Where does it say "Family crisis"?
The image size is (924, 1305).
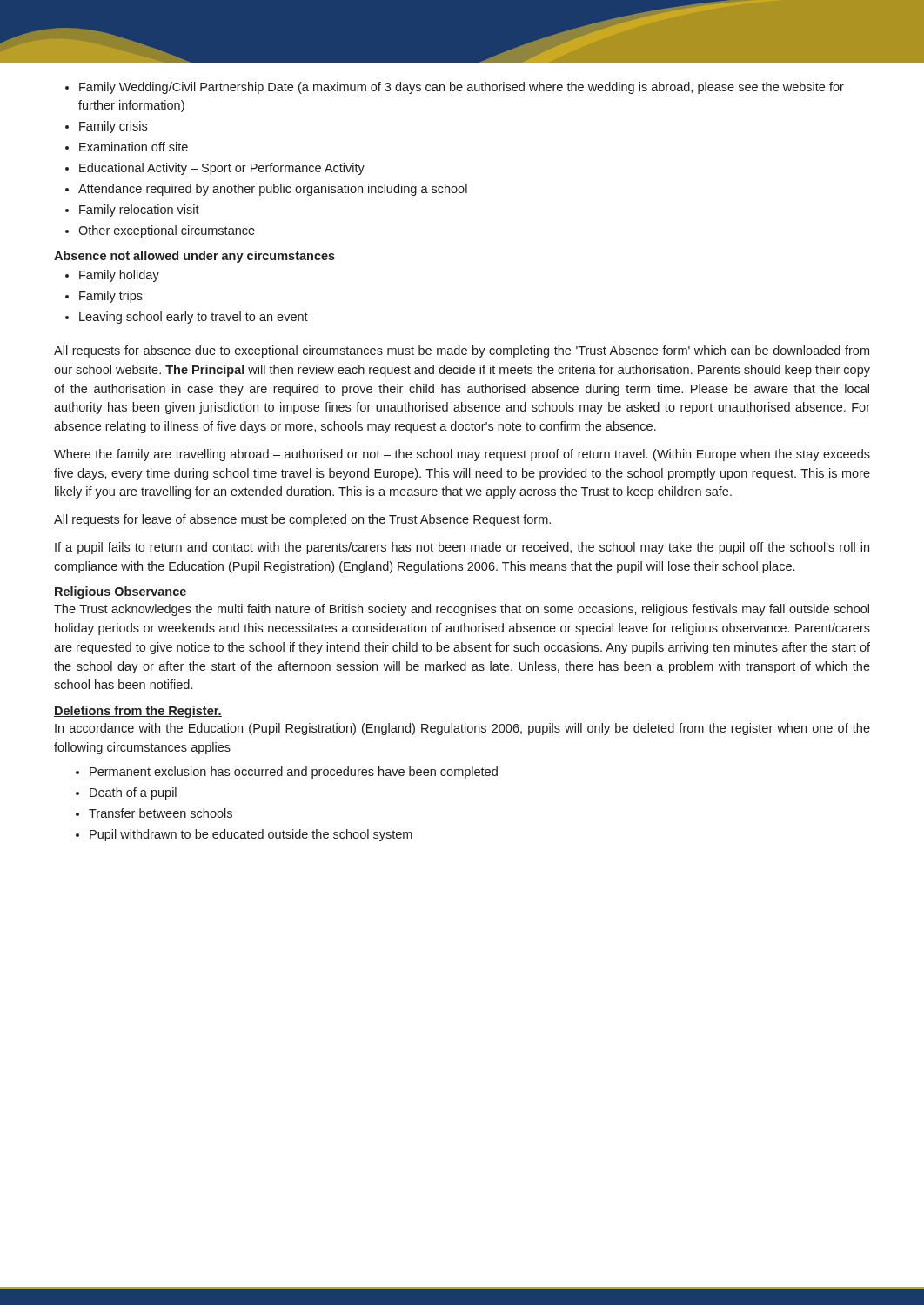(x=106, y=127)
